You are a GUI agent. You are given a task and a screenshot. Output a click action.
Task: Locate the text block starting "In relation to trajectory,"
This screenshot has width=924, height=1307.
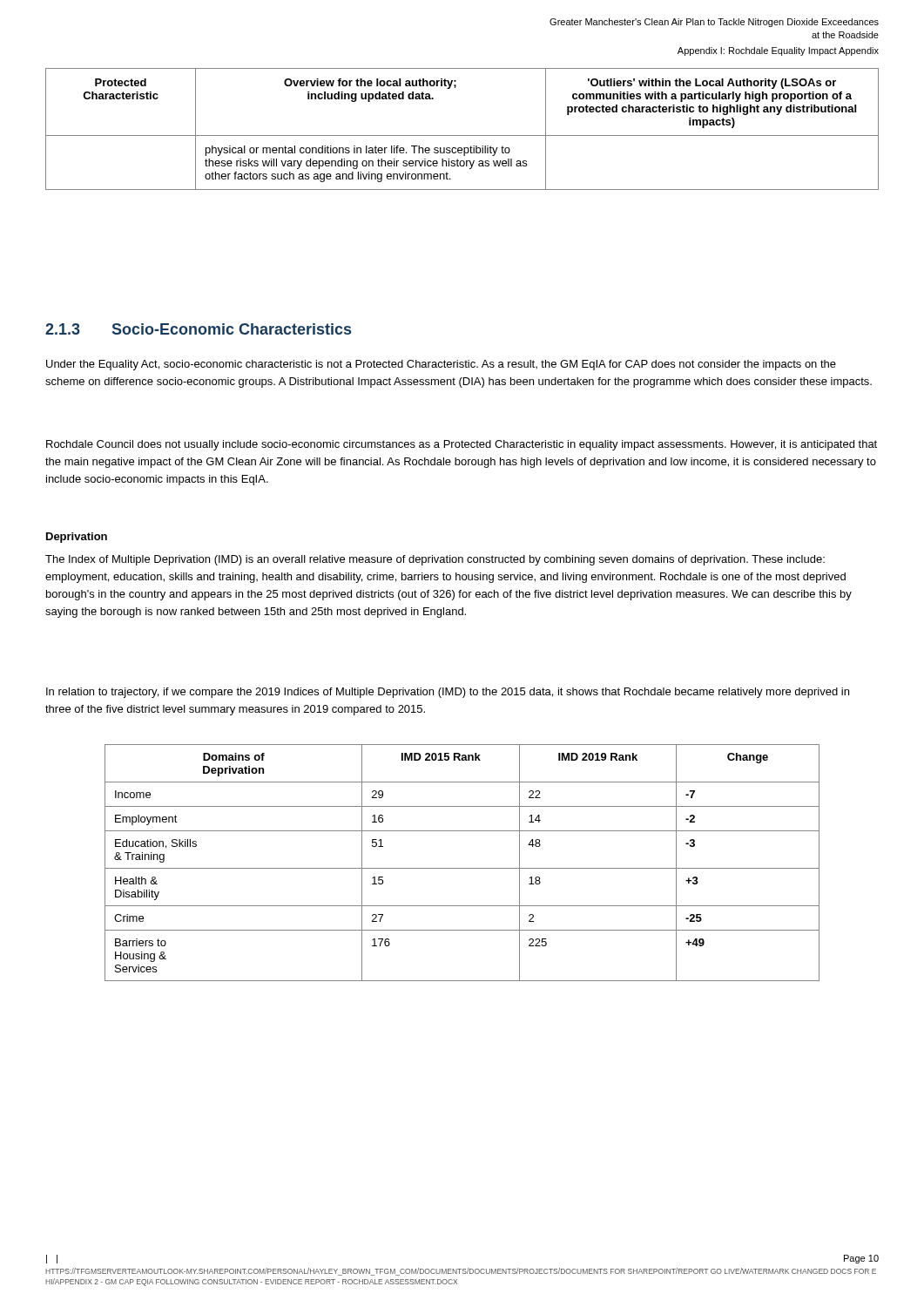[x=448, y=700]
